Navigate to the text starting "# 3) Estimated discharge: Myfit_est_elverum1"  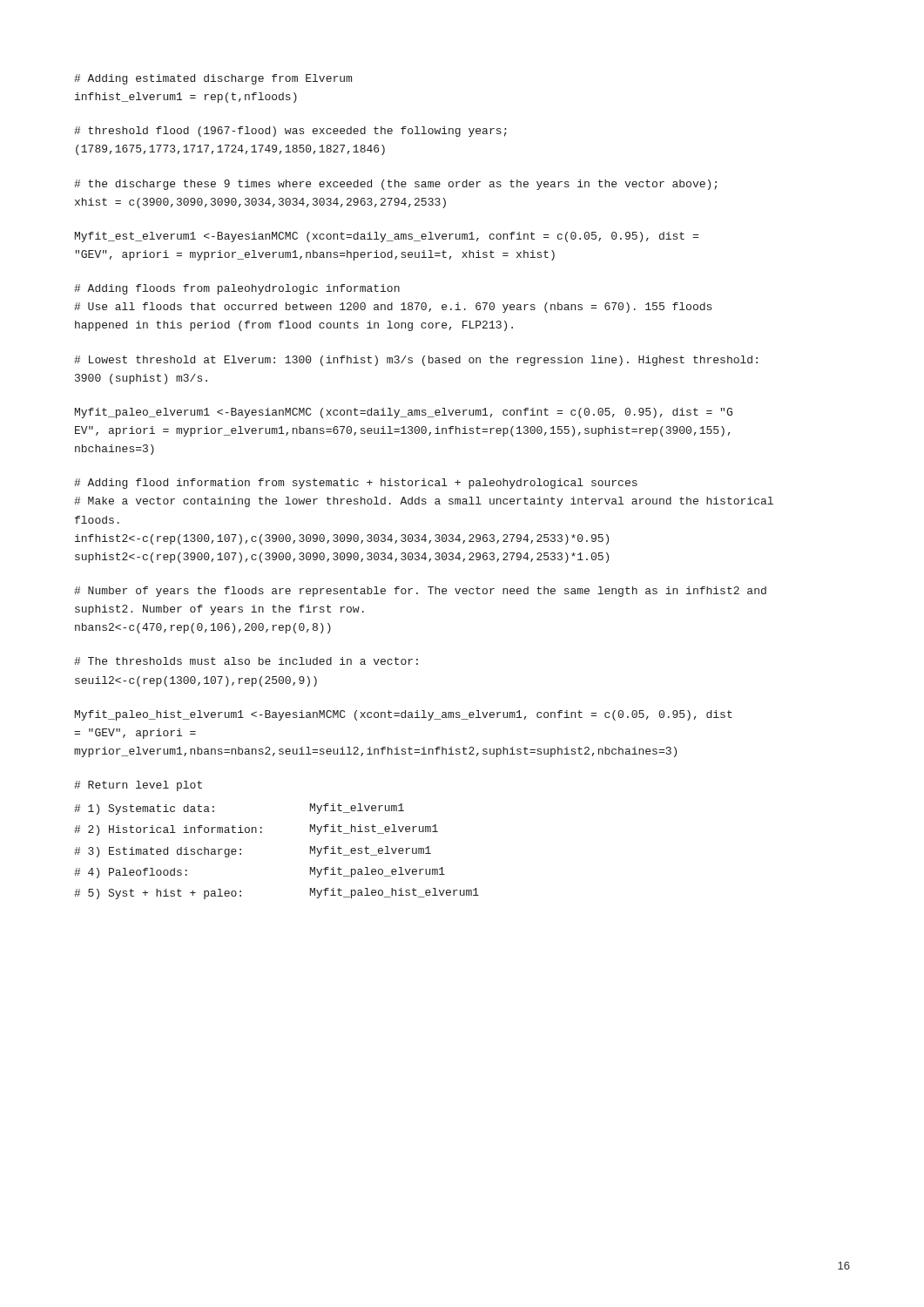159,852
